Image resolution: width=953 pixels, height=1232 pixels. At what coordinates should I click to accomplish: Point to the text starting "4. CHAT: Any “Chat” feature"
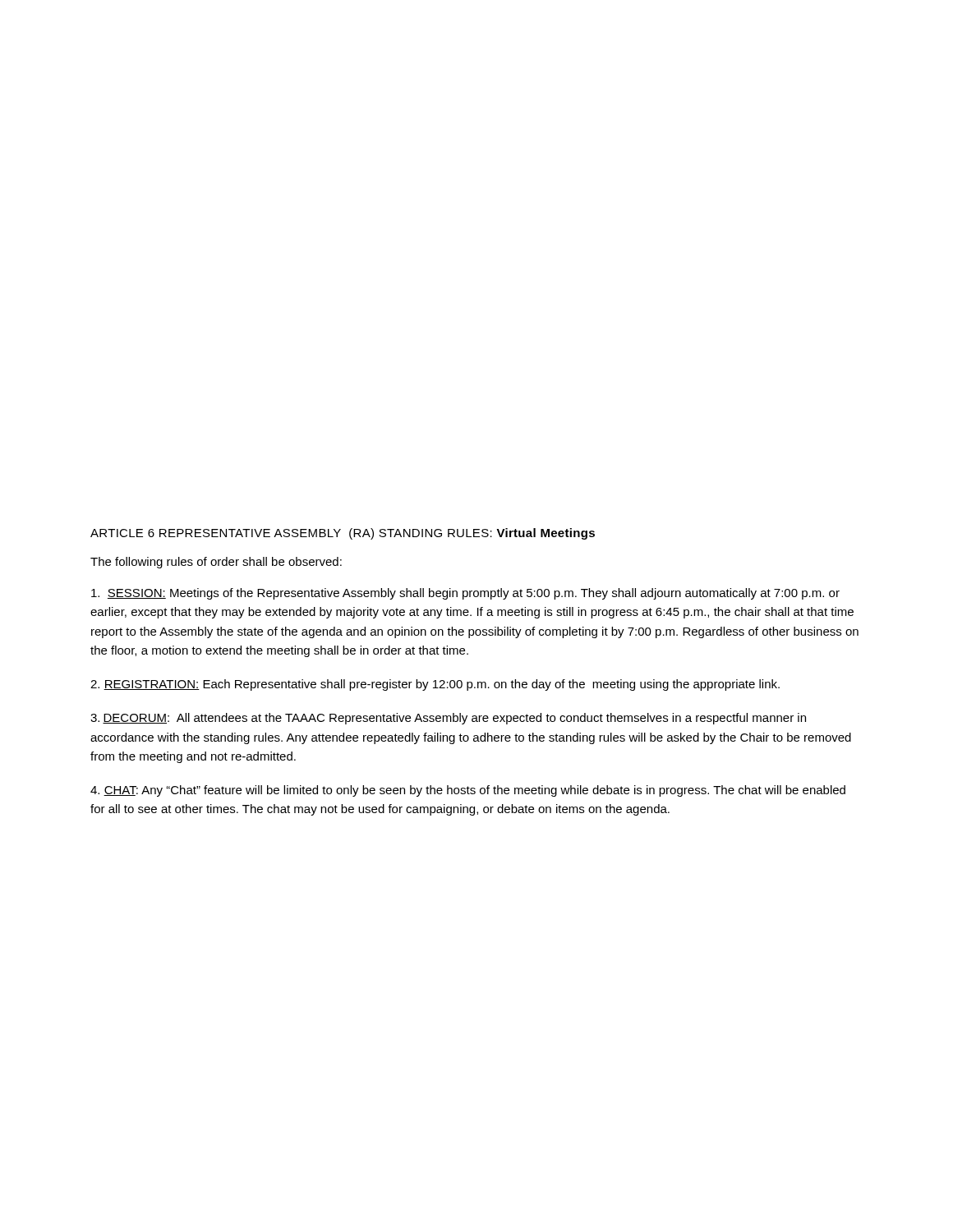coord(468,799)
